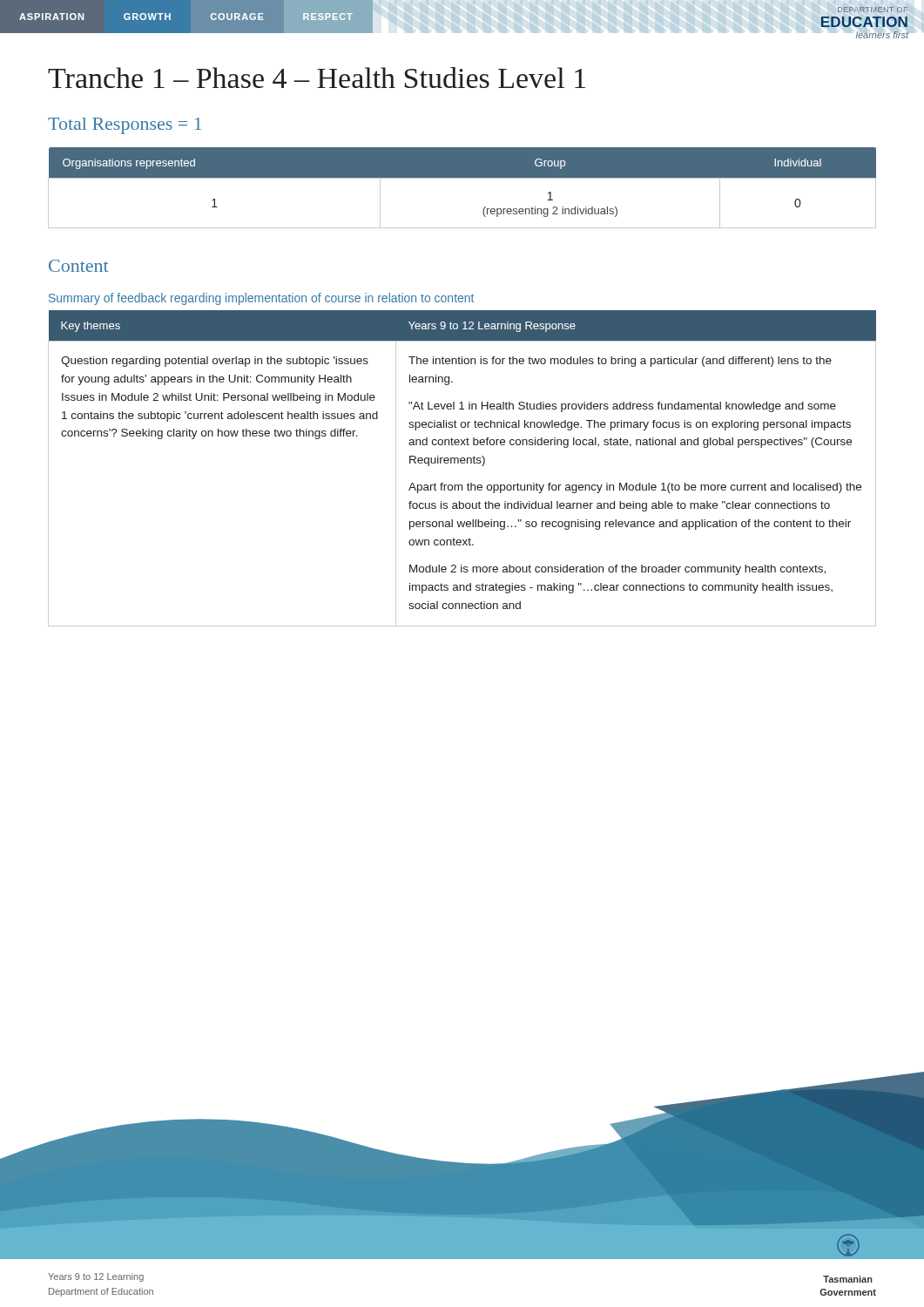Find the title on this page that starts "Tranche 1 – Phase 4 – Health Studies"
The image size is (924, 1307).
(317, 79)
